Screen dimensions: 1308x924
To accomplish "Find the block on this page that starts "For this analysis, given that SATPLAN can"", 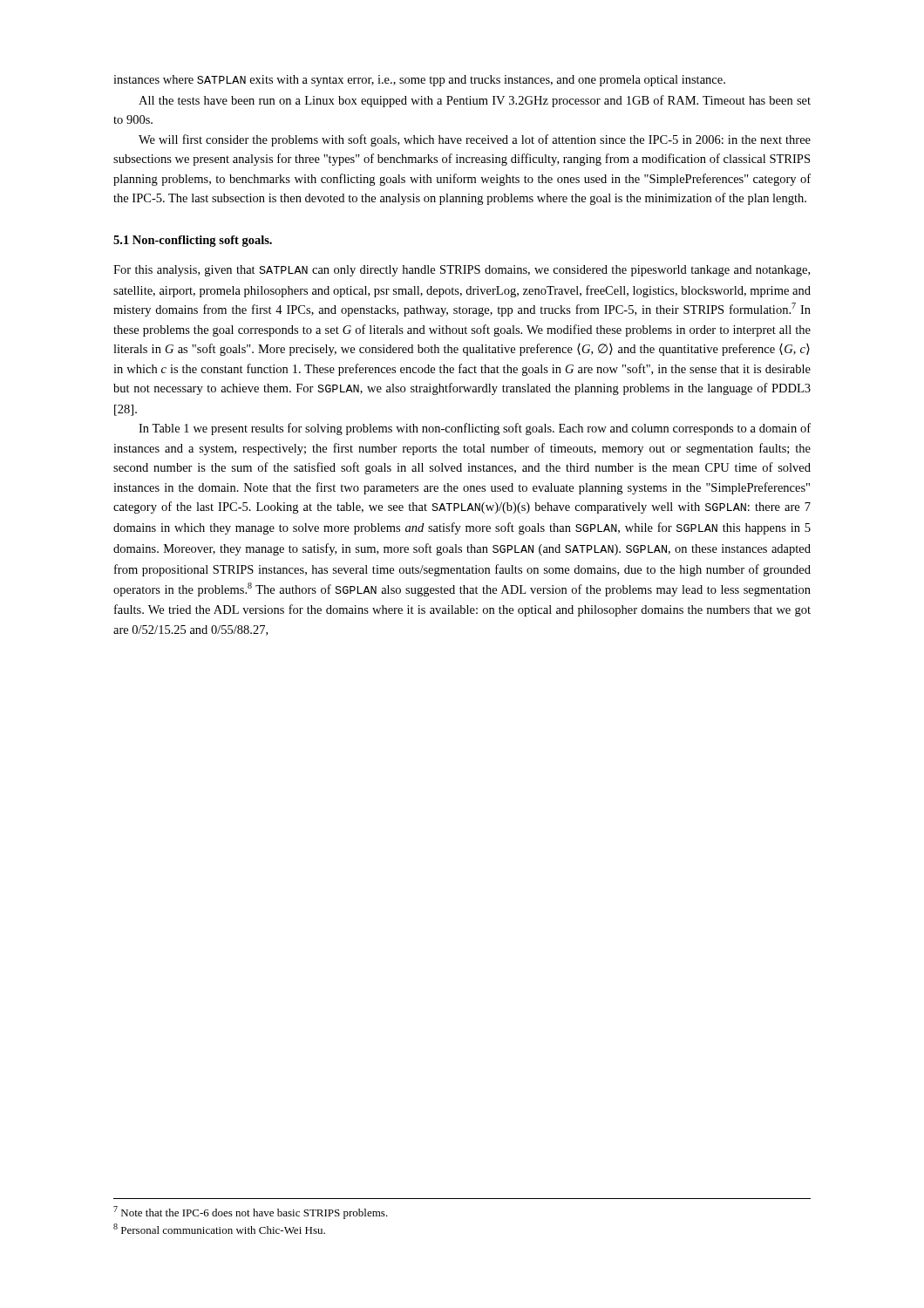I will [462, 339].
